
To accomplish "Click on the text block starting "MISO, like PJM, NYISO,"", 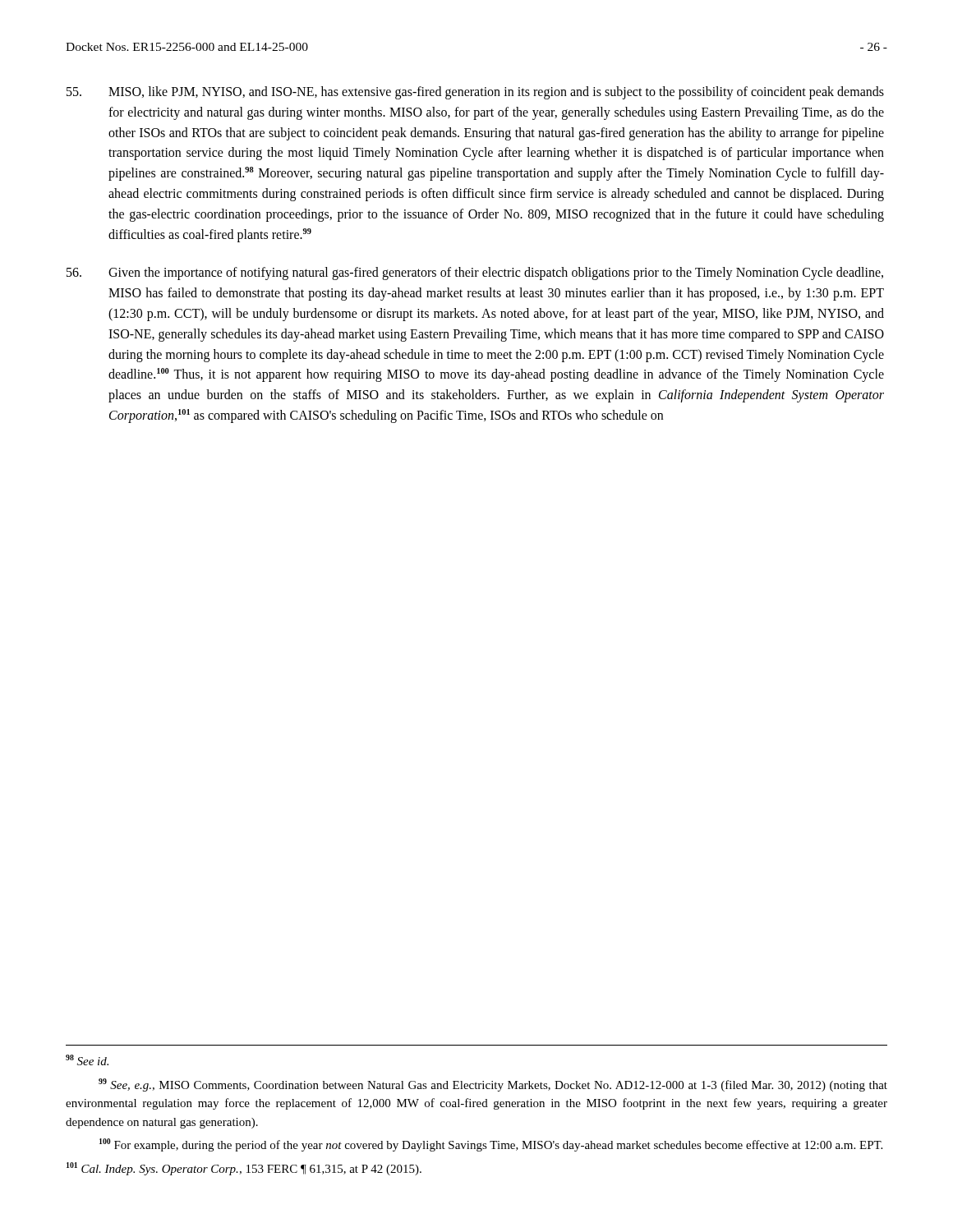I will point(475,164).
